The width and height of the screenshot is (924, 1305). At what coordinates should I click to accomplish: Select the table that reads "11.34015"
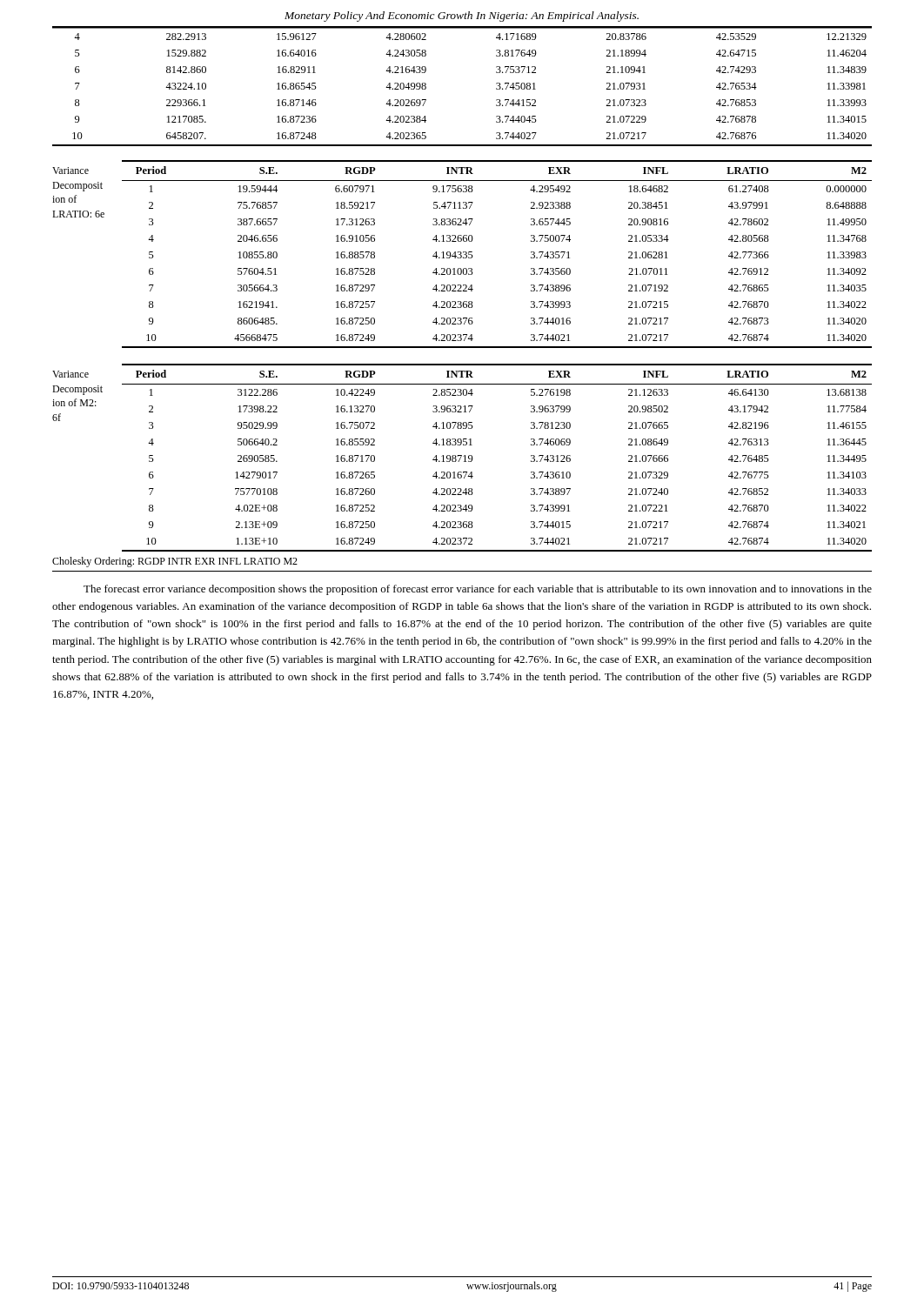coord(462,87)
